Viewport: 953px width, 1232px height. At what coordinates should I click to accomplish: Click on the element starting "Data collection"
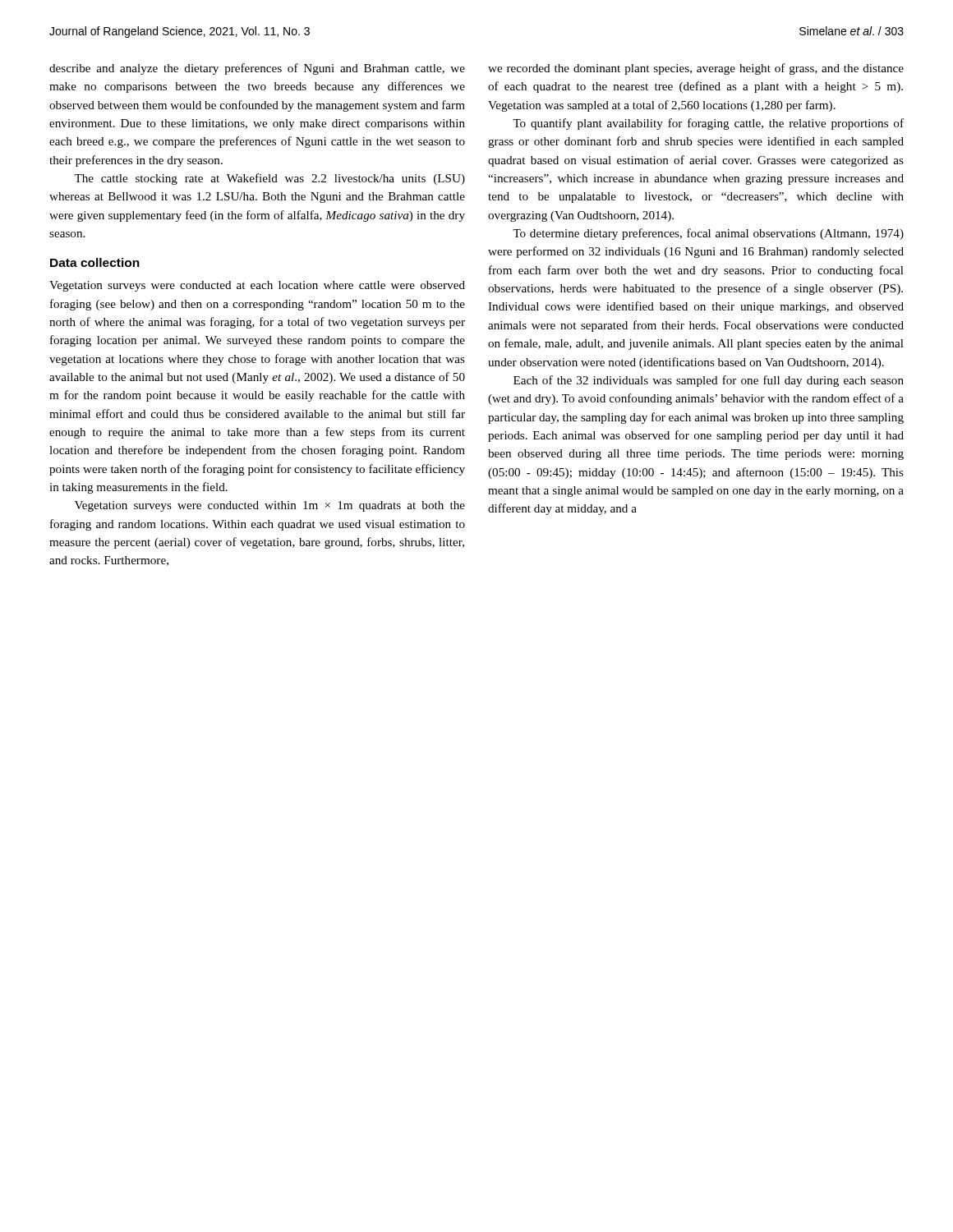[x=95, y=263]
